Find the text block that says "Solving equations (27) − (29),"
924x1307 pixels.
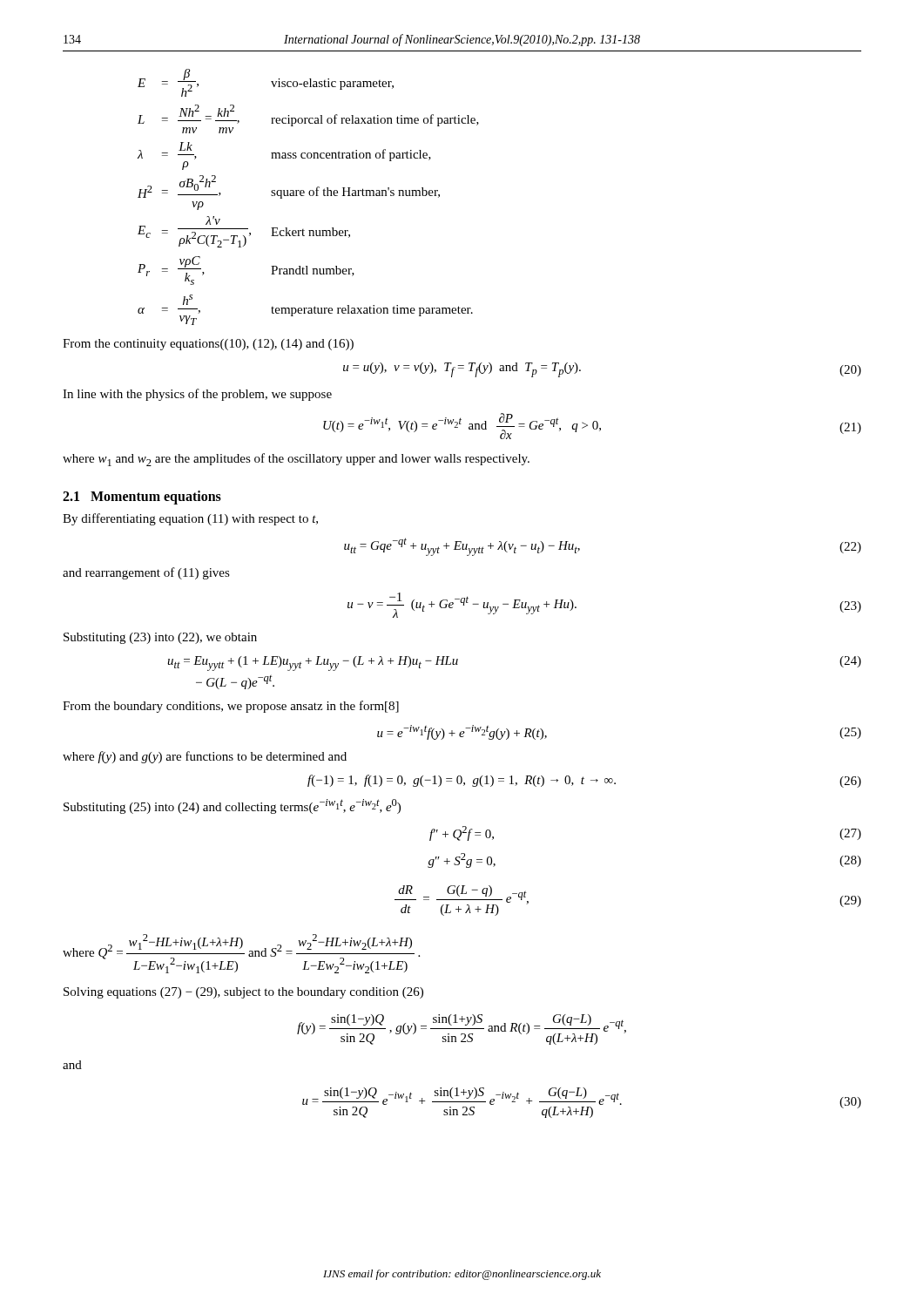[243, 991]
